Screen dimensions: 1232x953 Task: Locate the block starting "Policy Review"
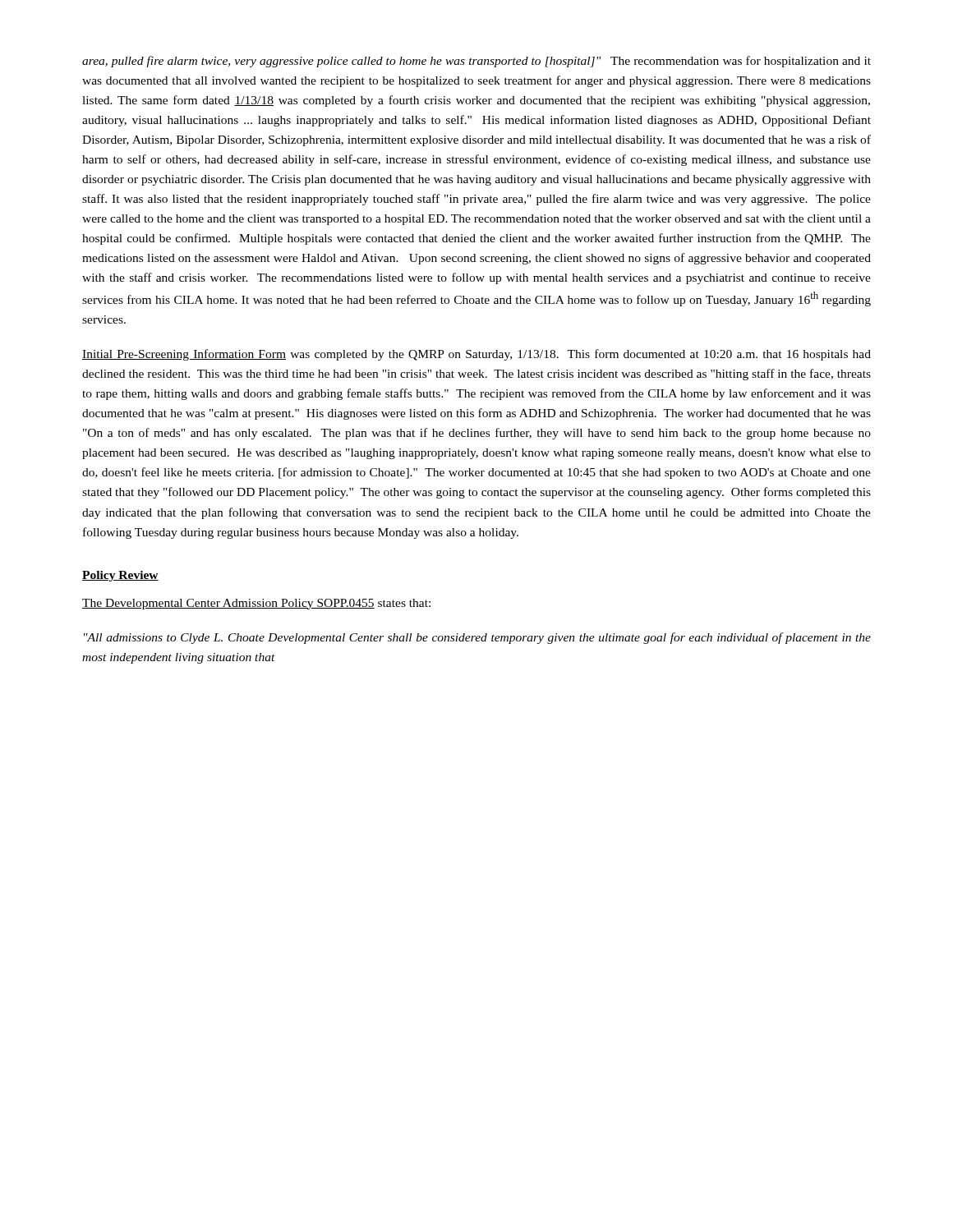click(x=120, y=574)
